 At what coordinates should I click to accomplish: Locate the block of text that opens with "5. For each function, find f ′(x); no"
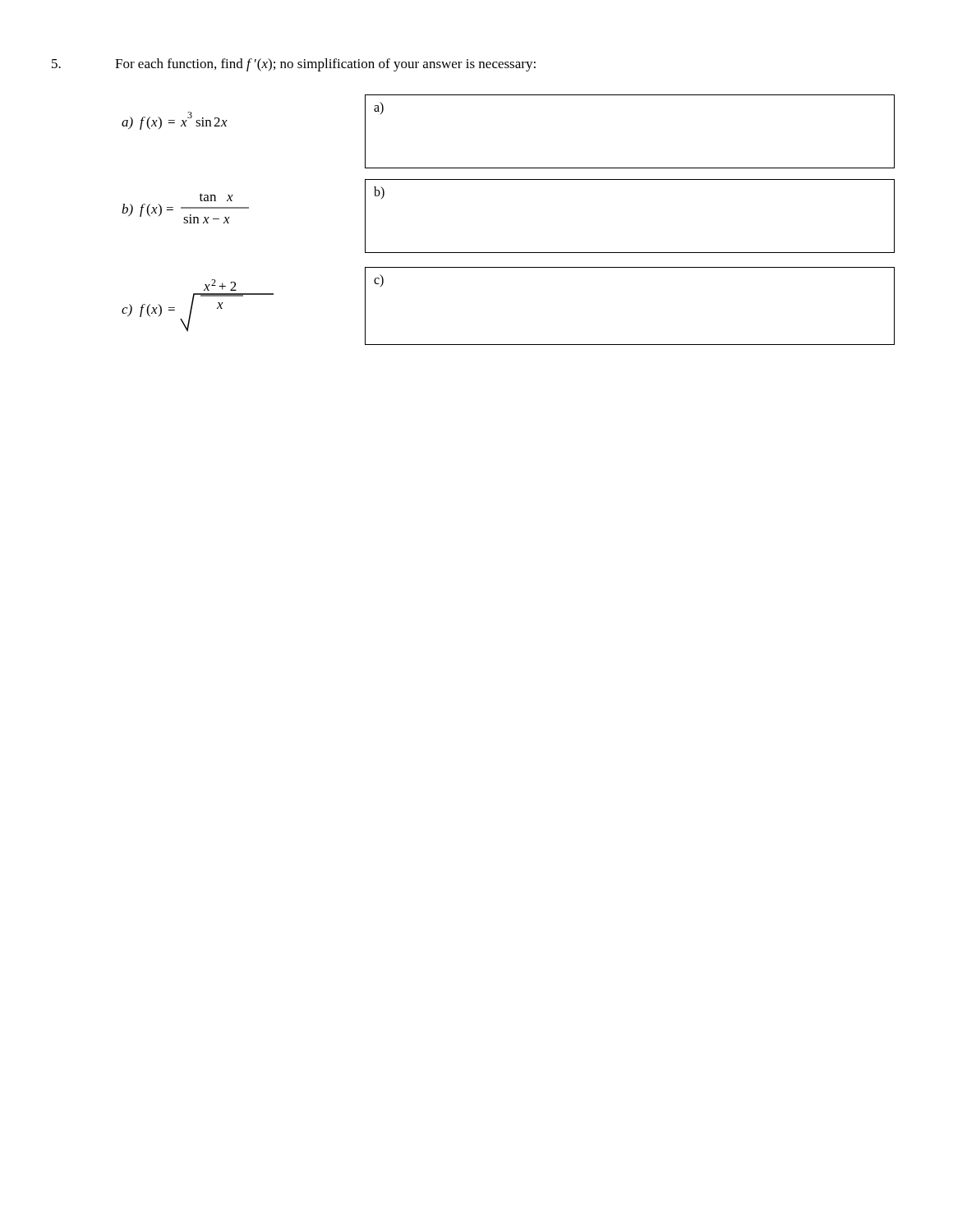(294, 64)
